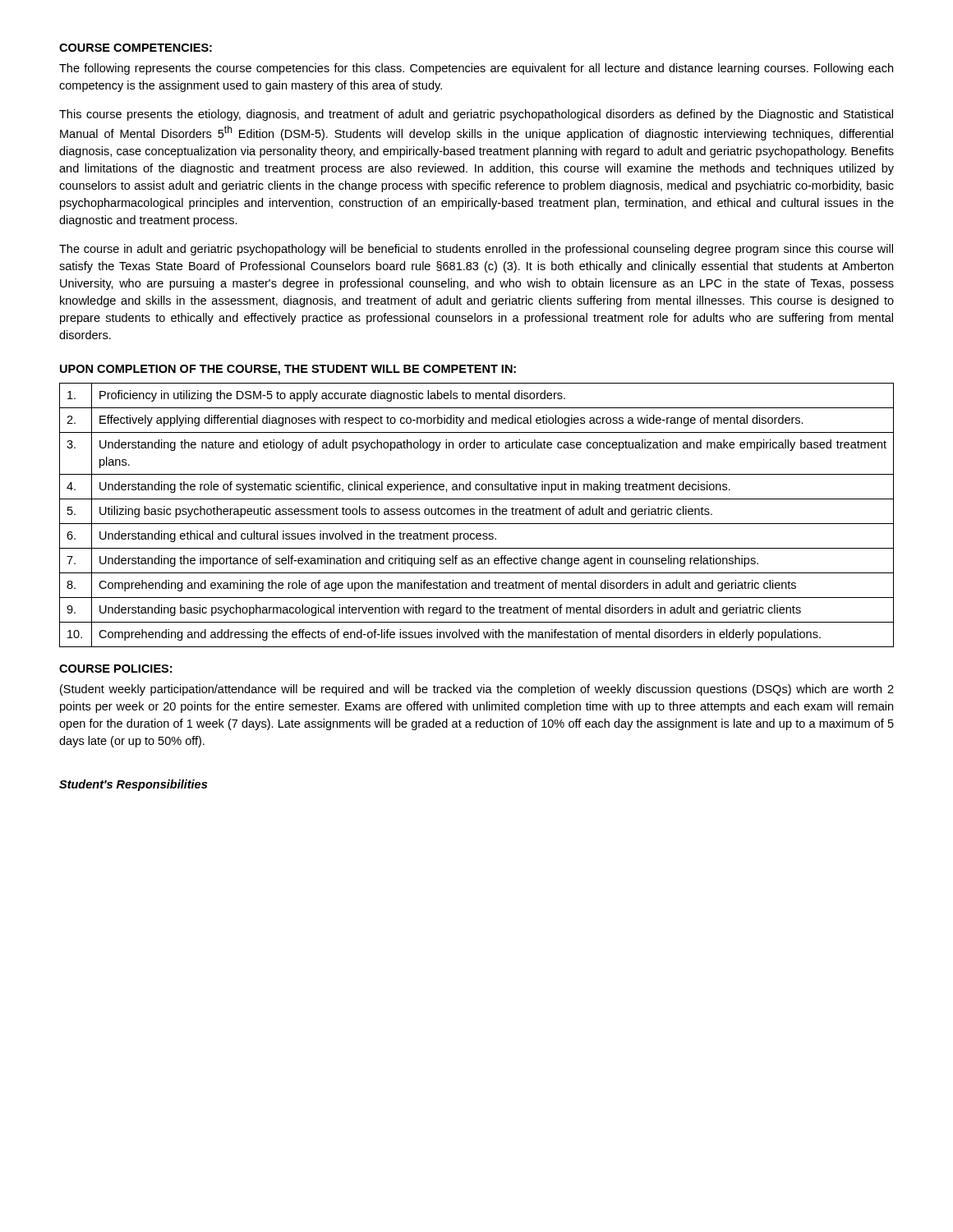Select the text block with the text "This course presents the etiology, diagnosis, and"
The width and height of the screenshot is (953, 1232).
coord(476,167)
